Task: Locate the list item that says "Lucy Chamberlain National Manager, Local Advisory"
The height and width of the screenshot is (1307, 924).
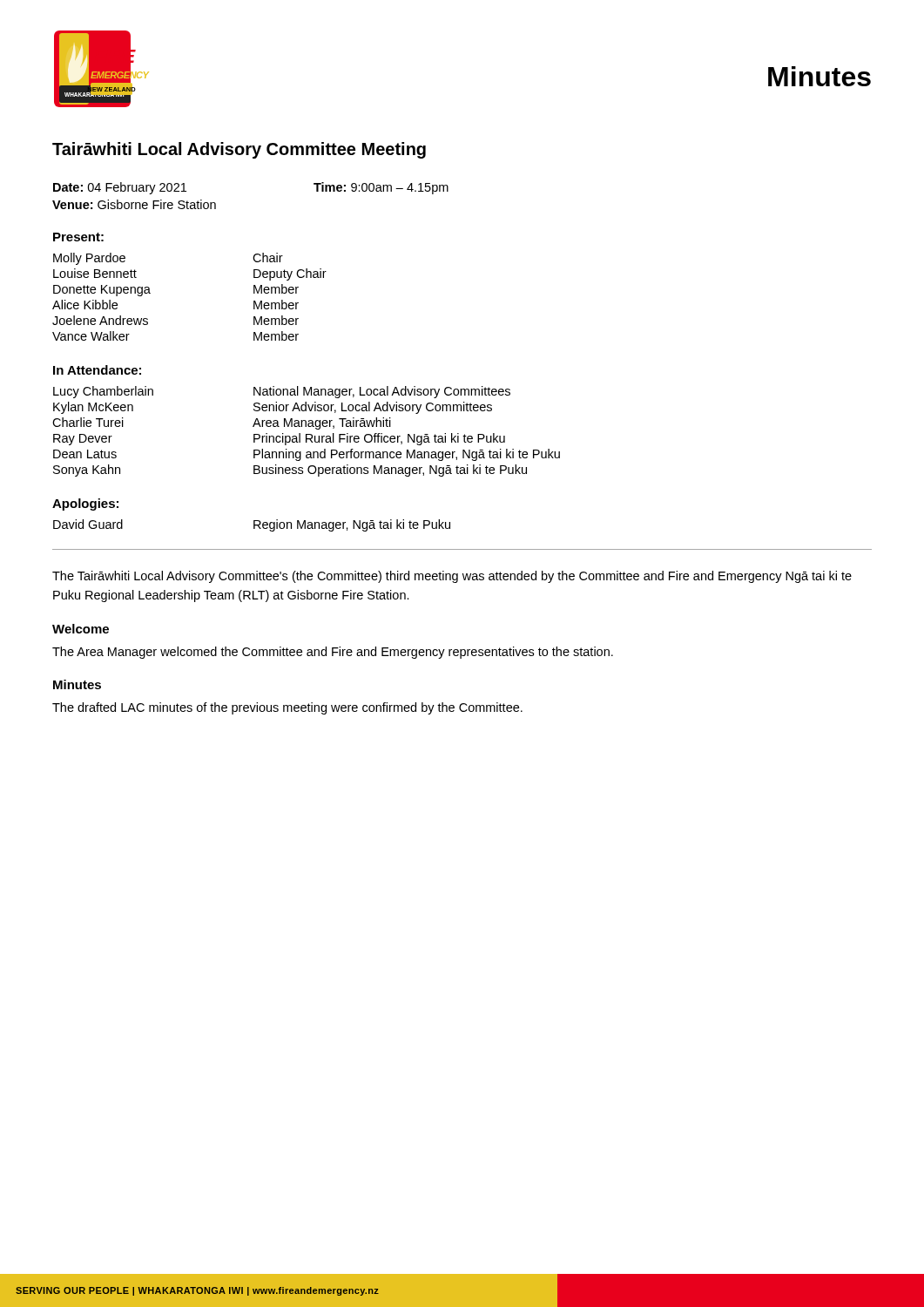Action: tap(462, 391)
